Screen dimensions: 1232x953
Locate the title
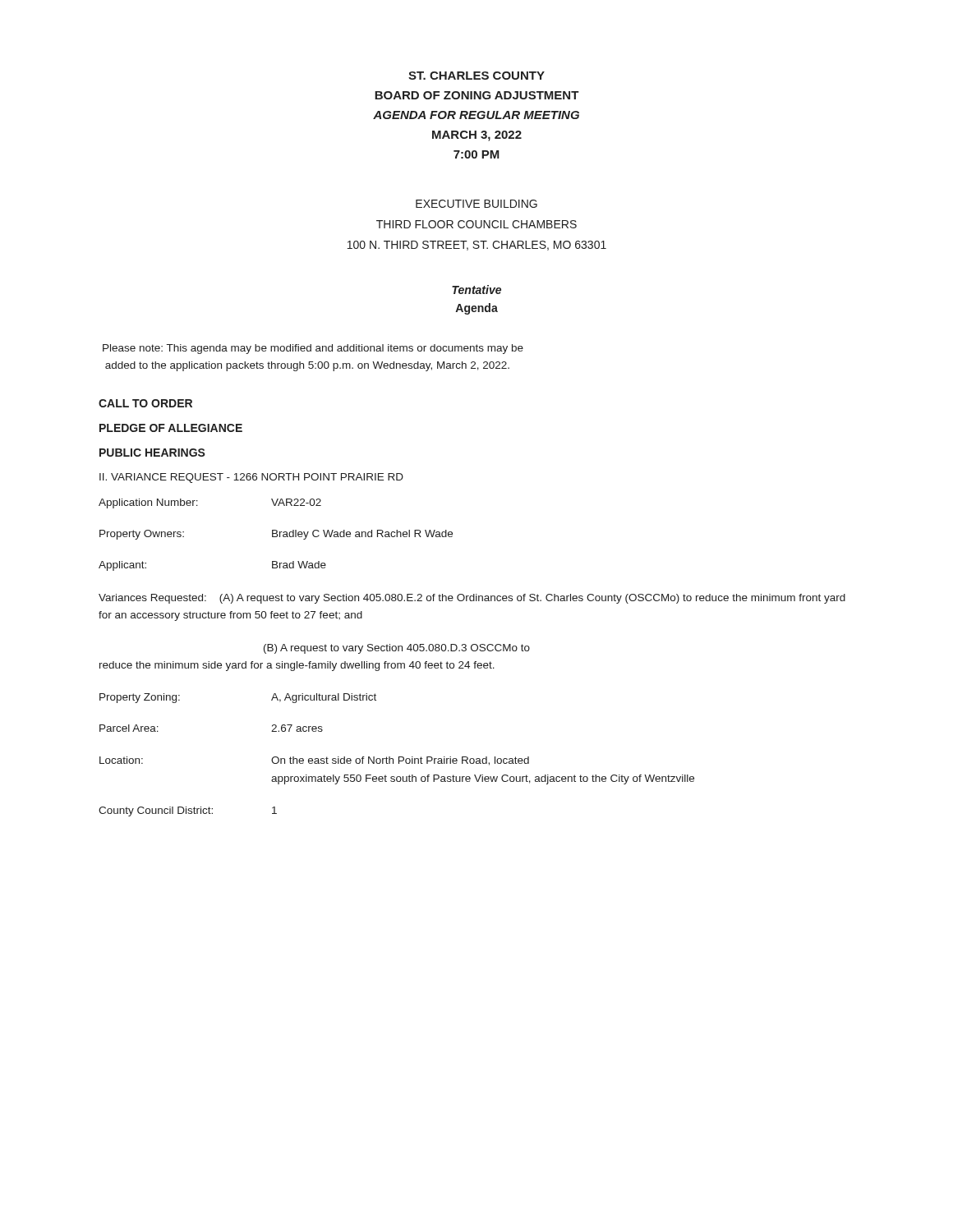pos(476,115)
